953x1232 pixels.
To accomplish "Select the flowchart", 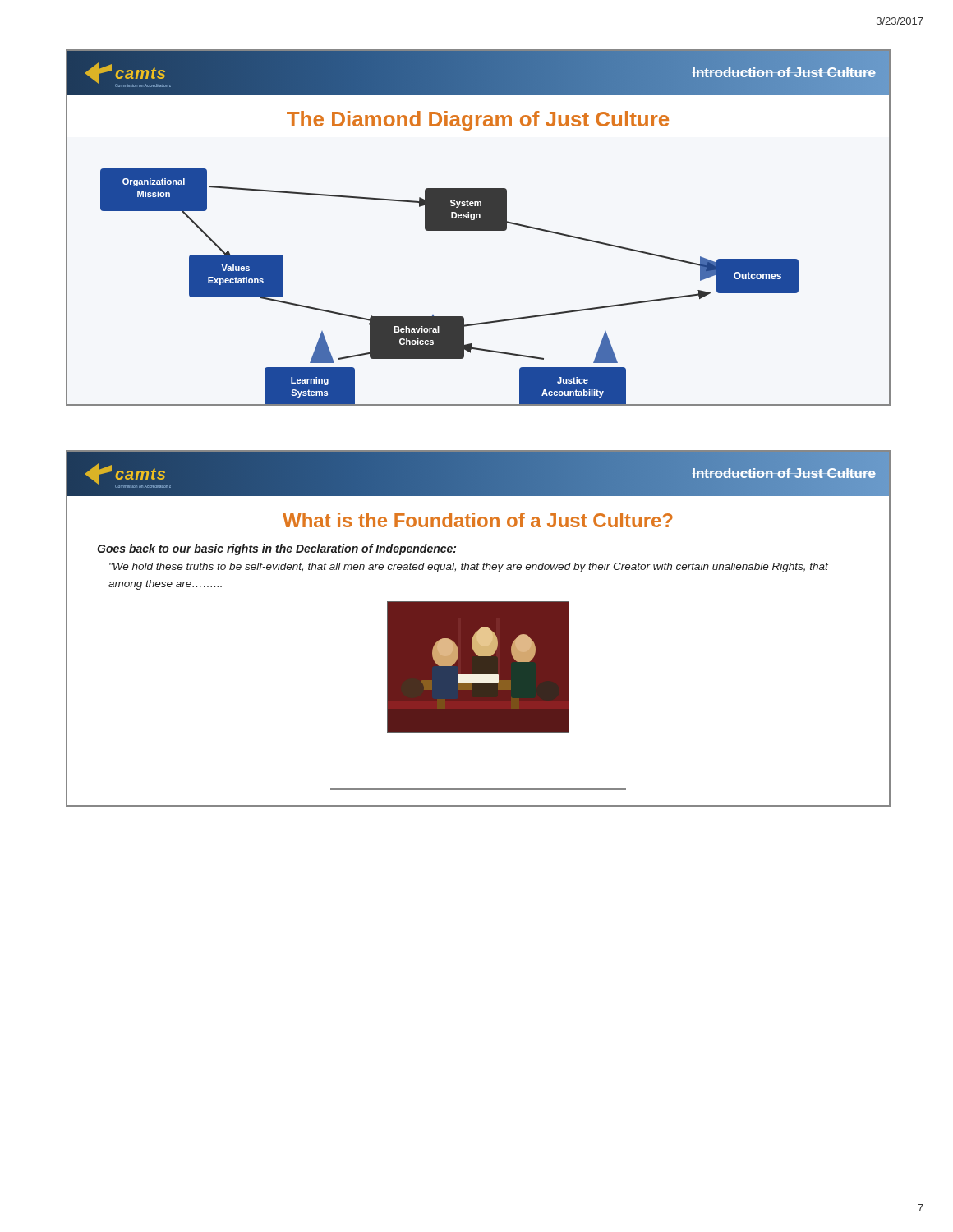I will [x=478, y=227].
